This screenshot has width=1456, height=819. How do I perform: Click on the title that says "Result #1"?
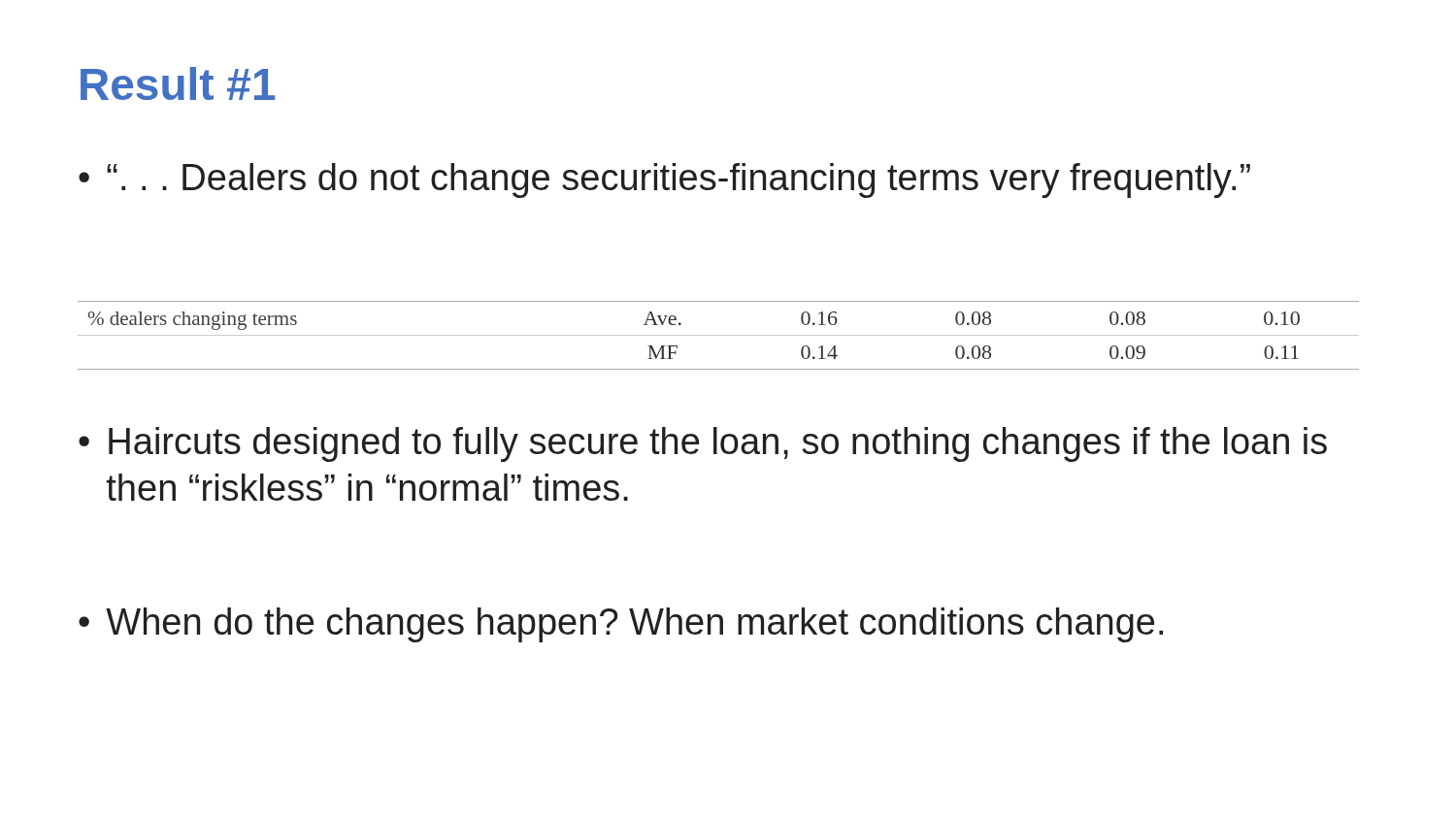click(177, 84)
